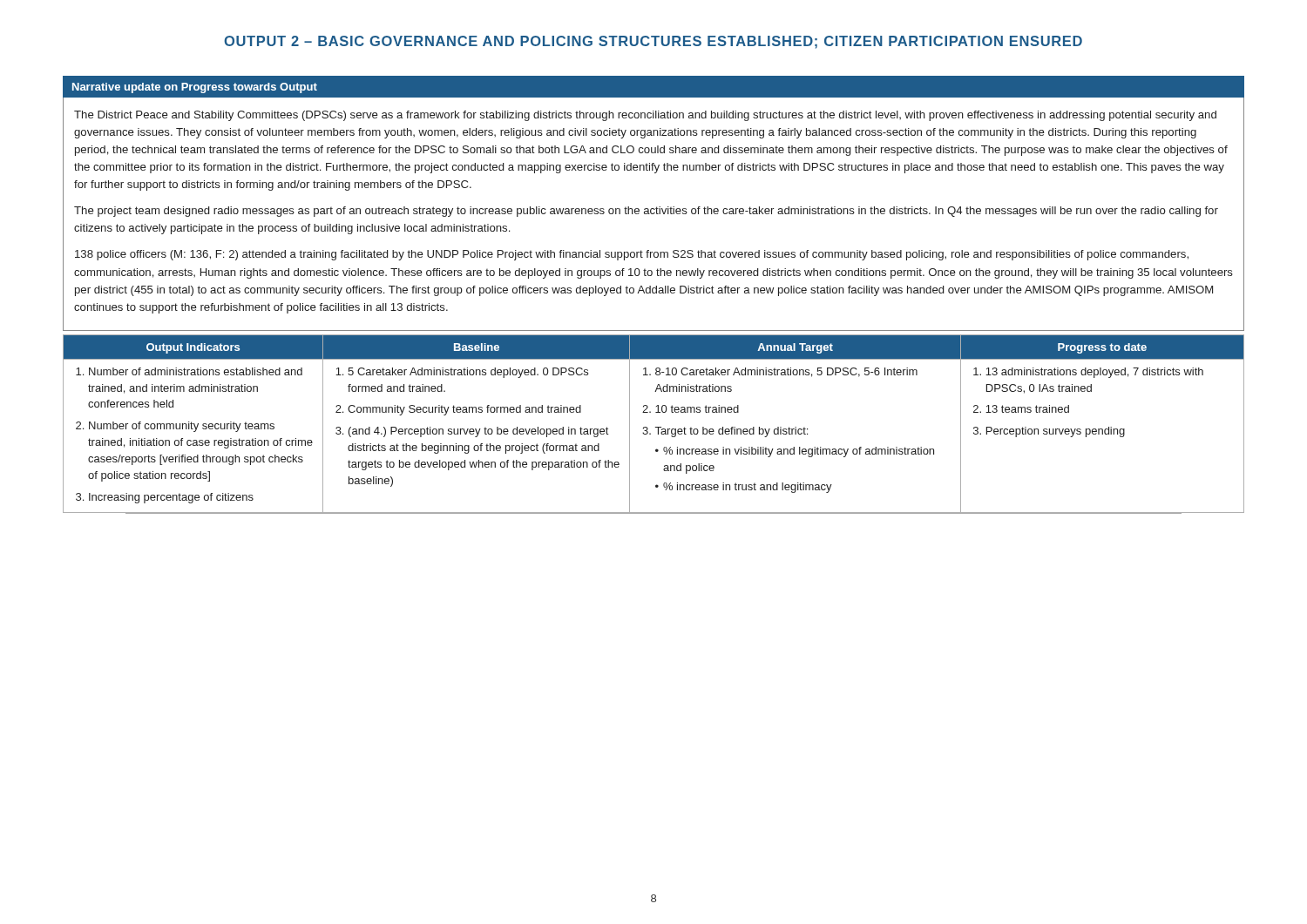The image size is (1307, 924).
Task: Find the element starting "Output 2 – Basic governance"
Action: tap(654, 41)
